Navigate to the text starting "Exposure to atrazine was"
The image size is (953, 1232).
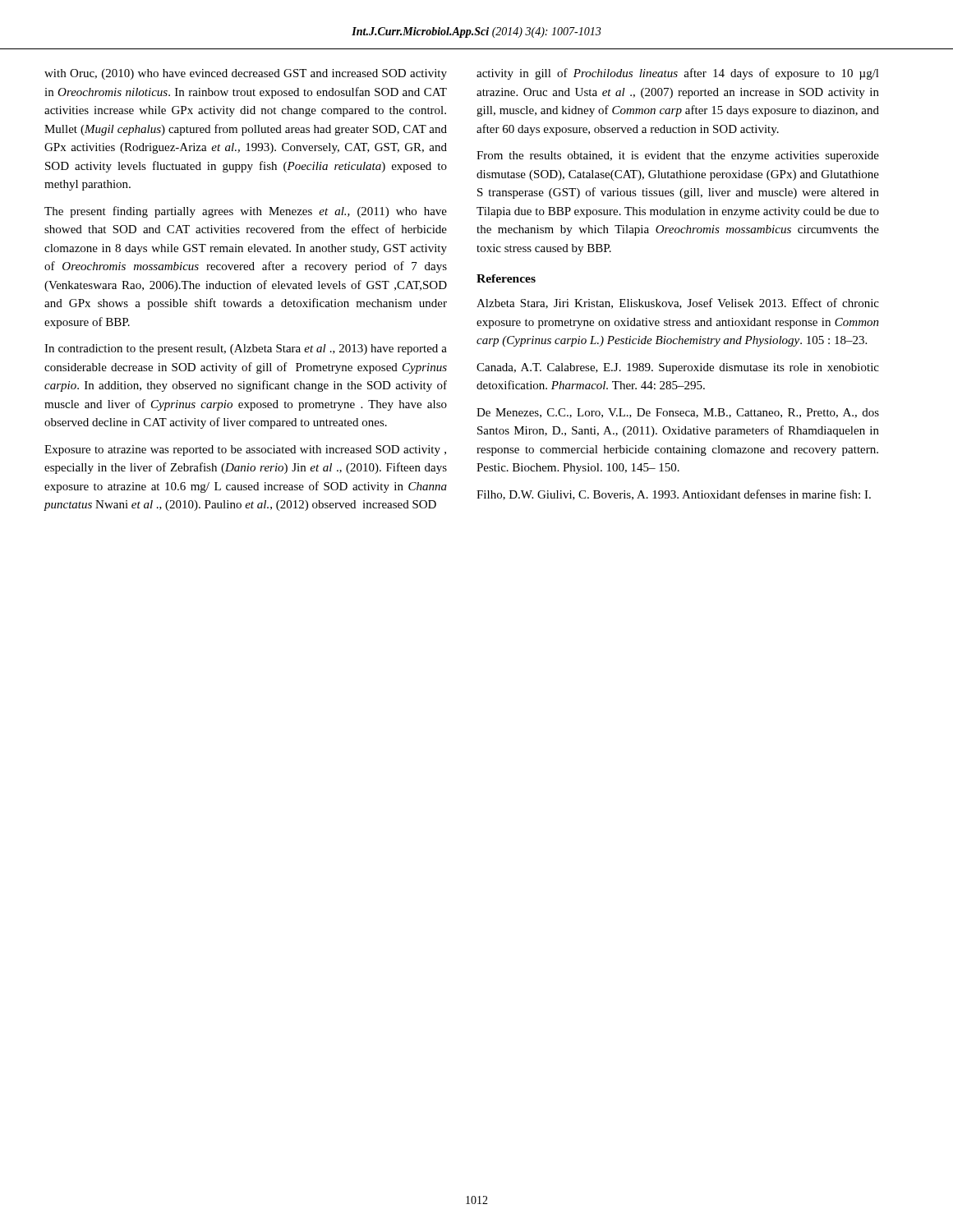[x=246, y=477]
